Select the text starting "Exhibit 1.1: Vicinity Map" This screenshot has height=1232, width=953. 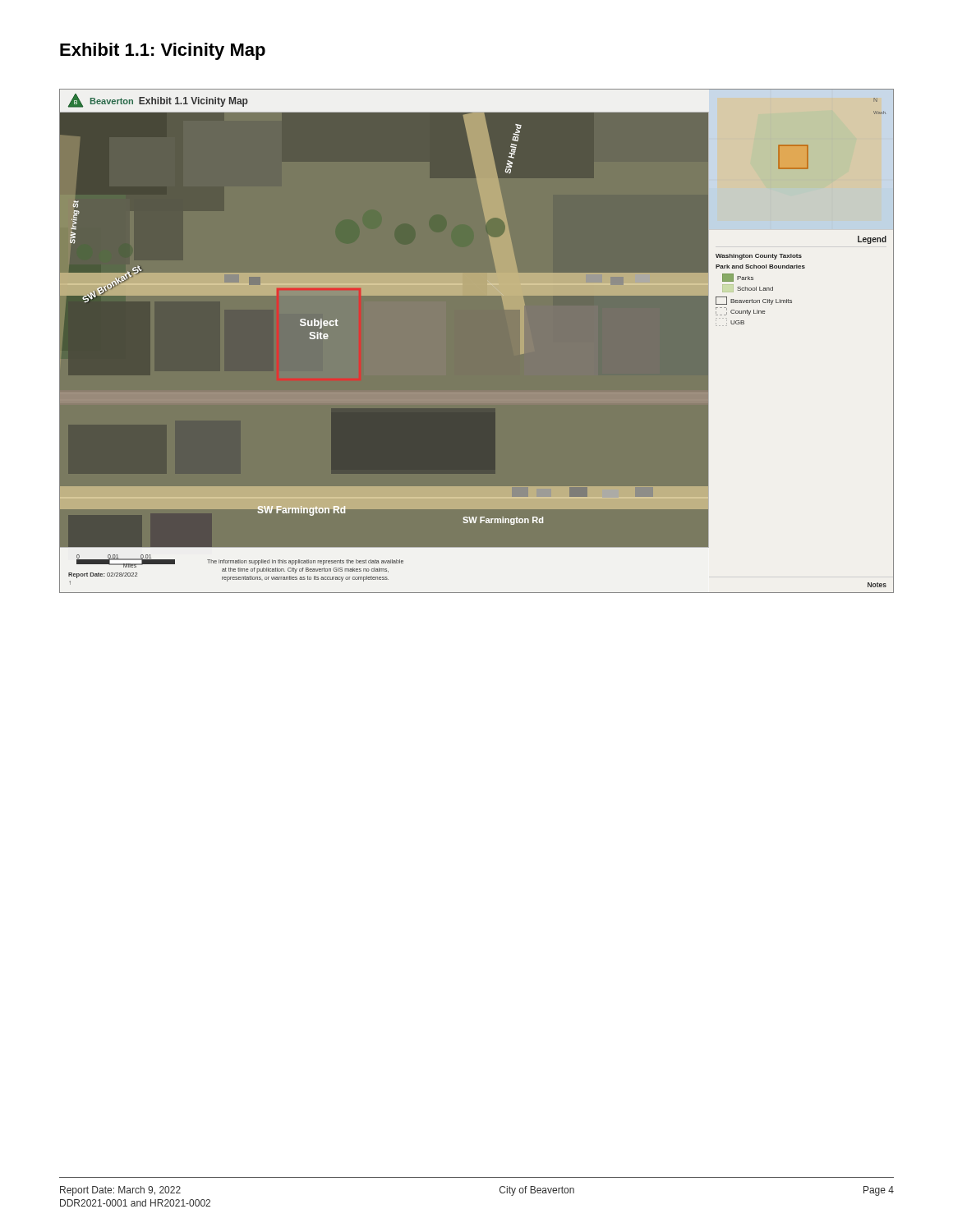(162, 50)
